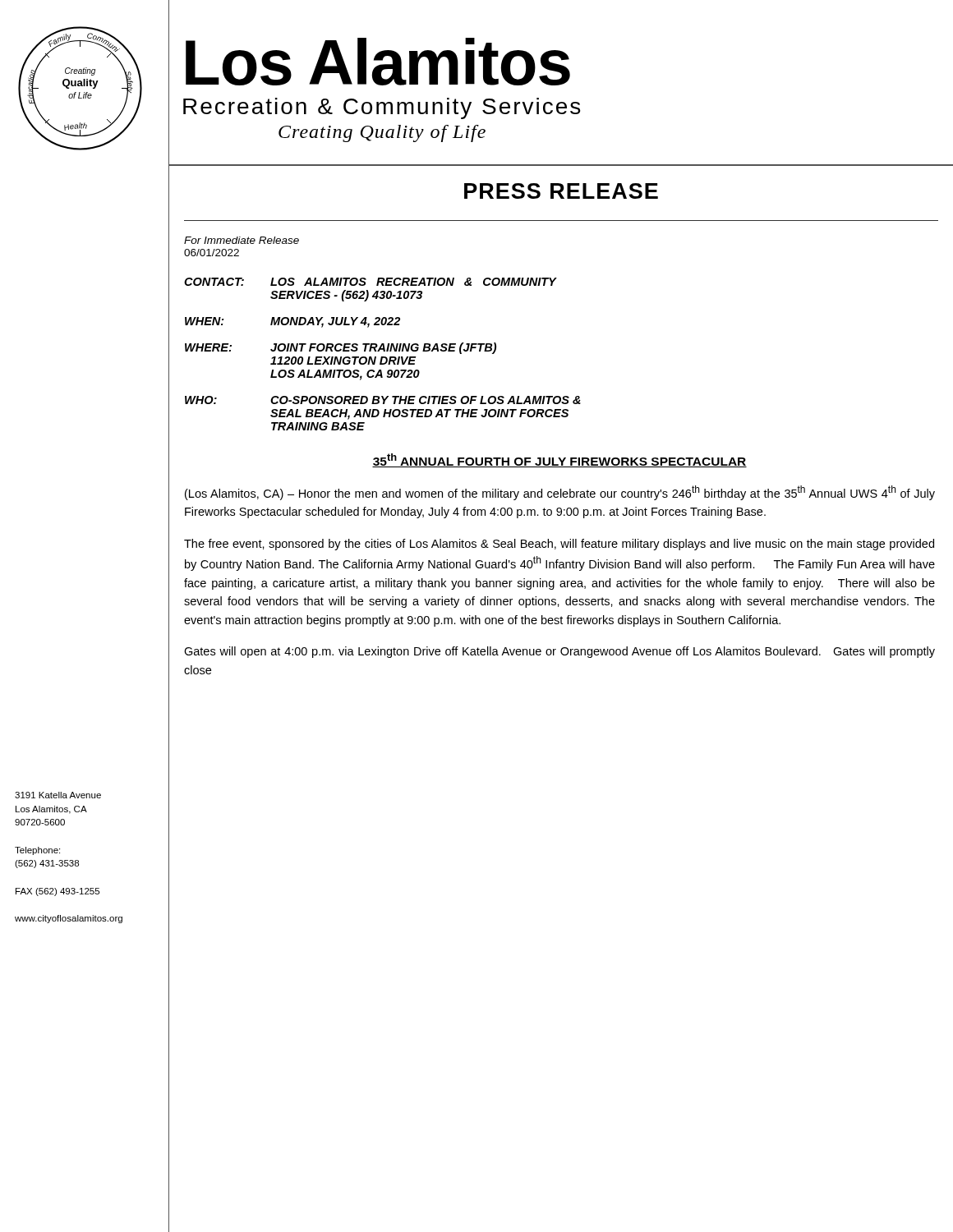The image size is (953, 1232).
Task: Where is the passage that starts "CONTACT: LOS ALAMITOS RECREATION &"?
Action: [x=559, y=288]
